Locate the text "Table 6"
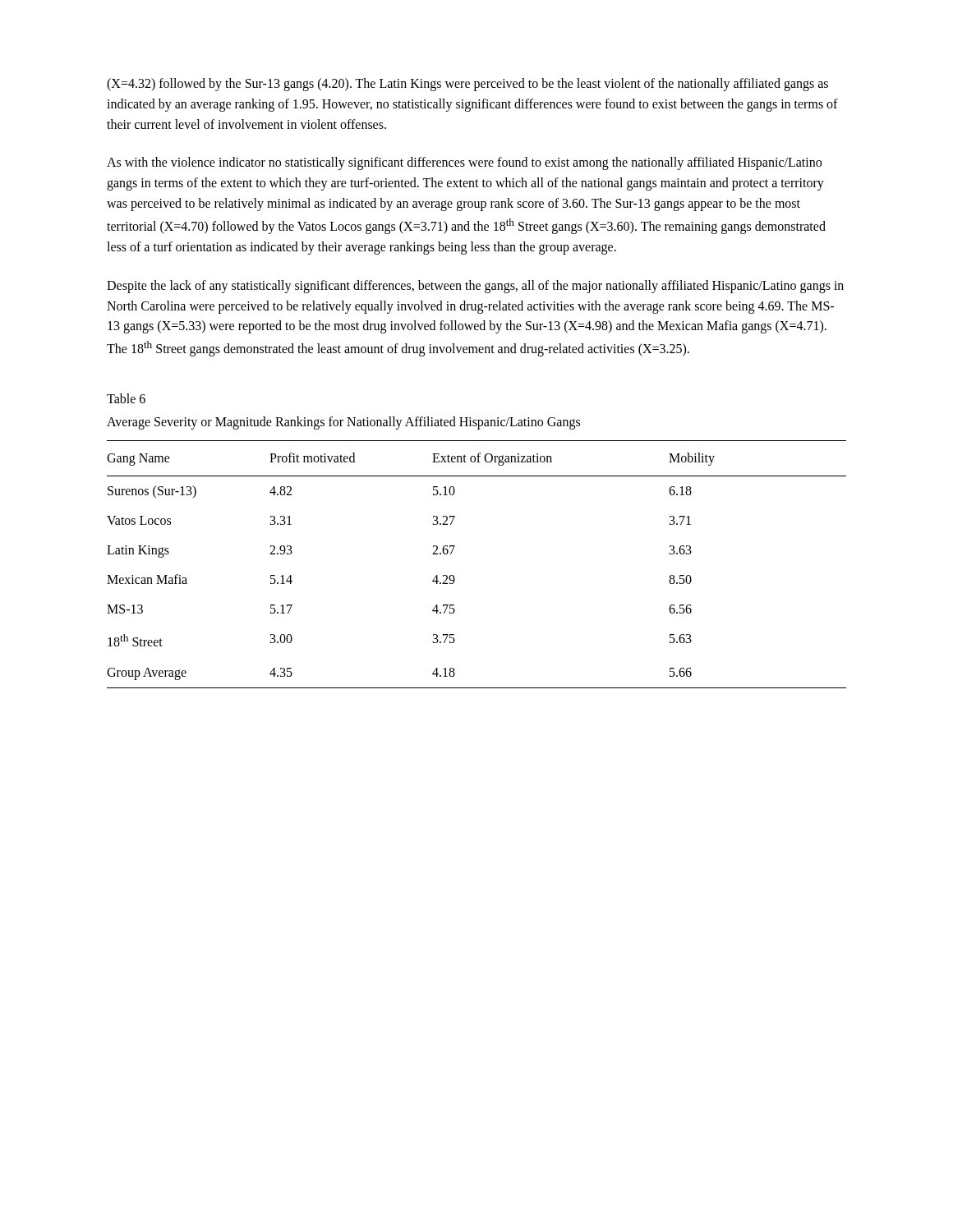This screenshot has width=953, height=1232. (126, 399)
